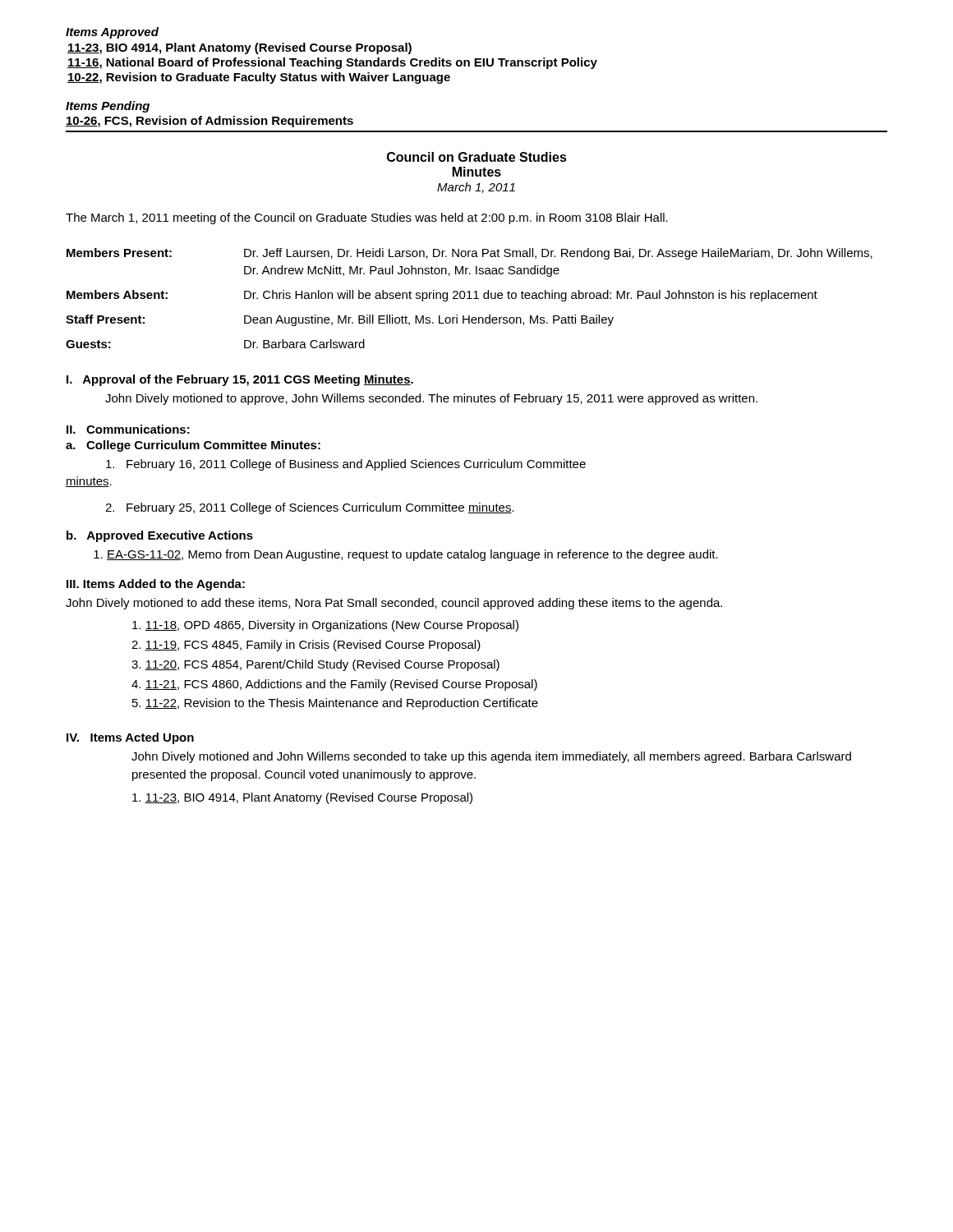
Task: Where does it say "II. Communications:"?
Action: click(128, 429)
